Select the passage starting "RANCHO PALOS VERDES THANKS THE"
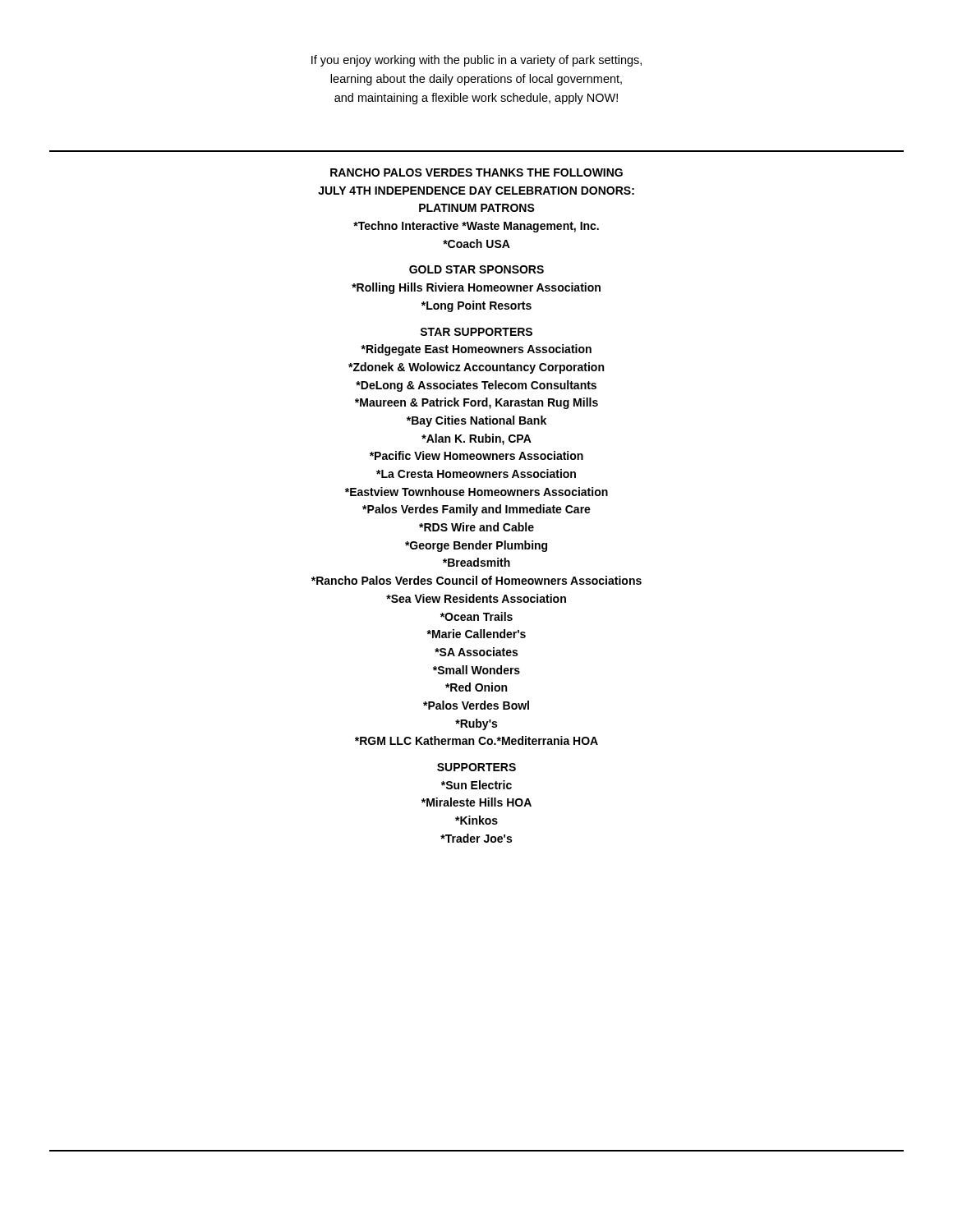This screenshot has height=1232, width=953. coord(476,507)
